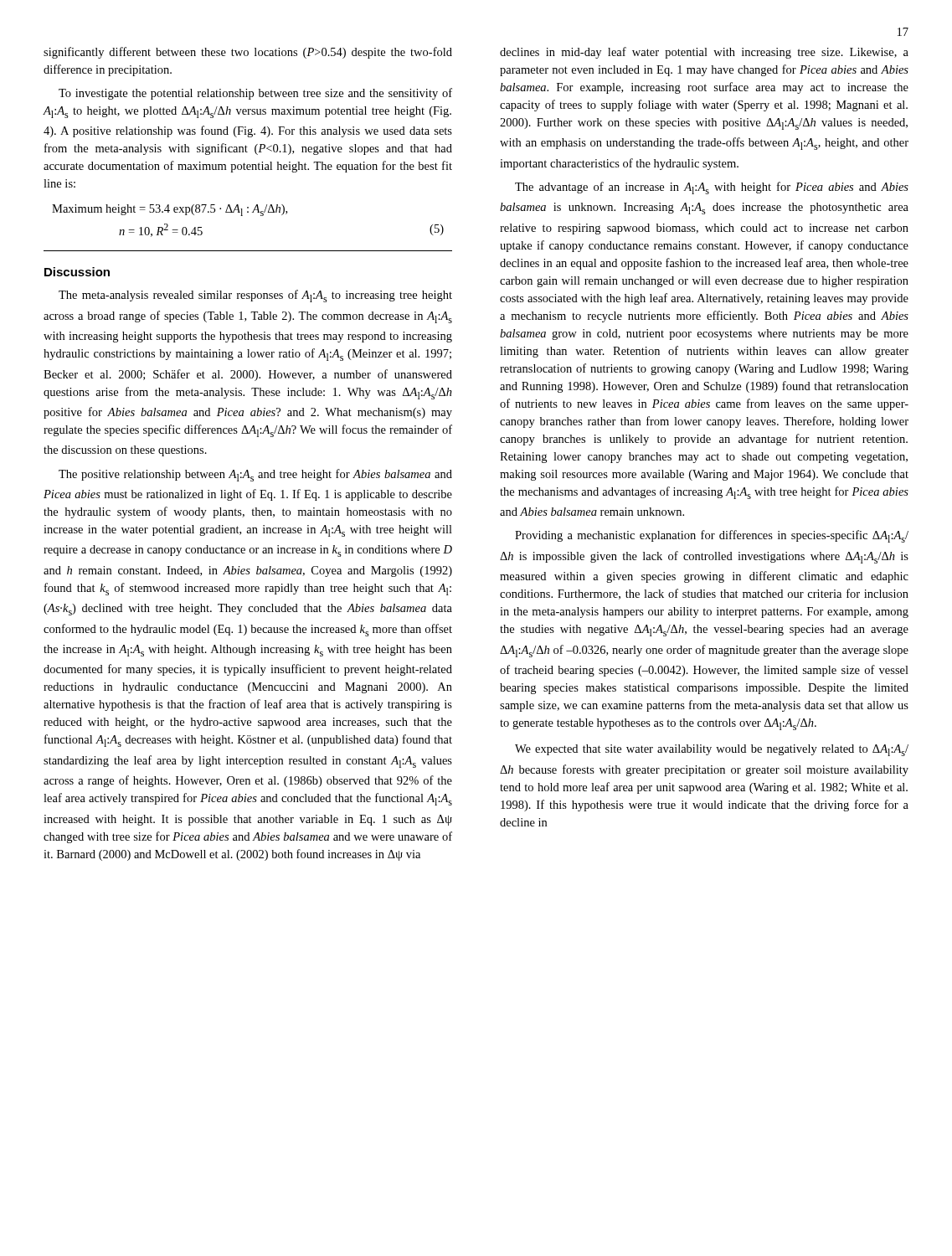This screenshot has height=1256, width=952.
Task: Click on the block starting "declines in mid-day"
Action: pos(704,437)
